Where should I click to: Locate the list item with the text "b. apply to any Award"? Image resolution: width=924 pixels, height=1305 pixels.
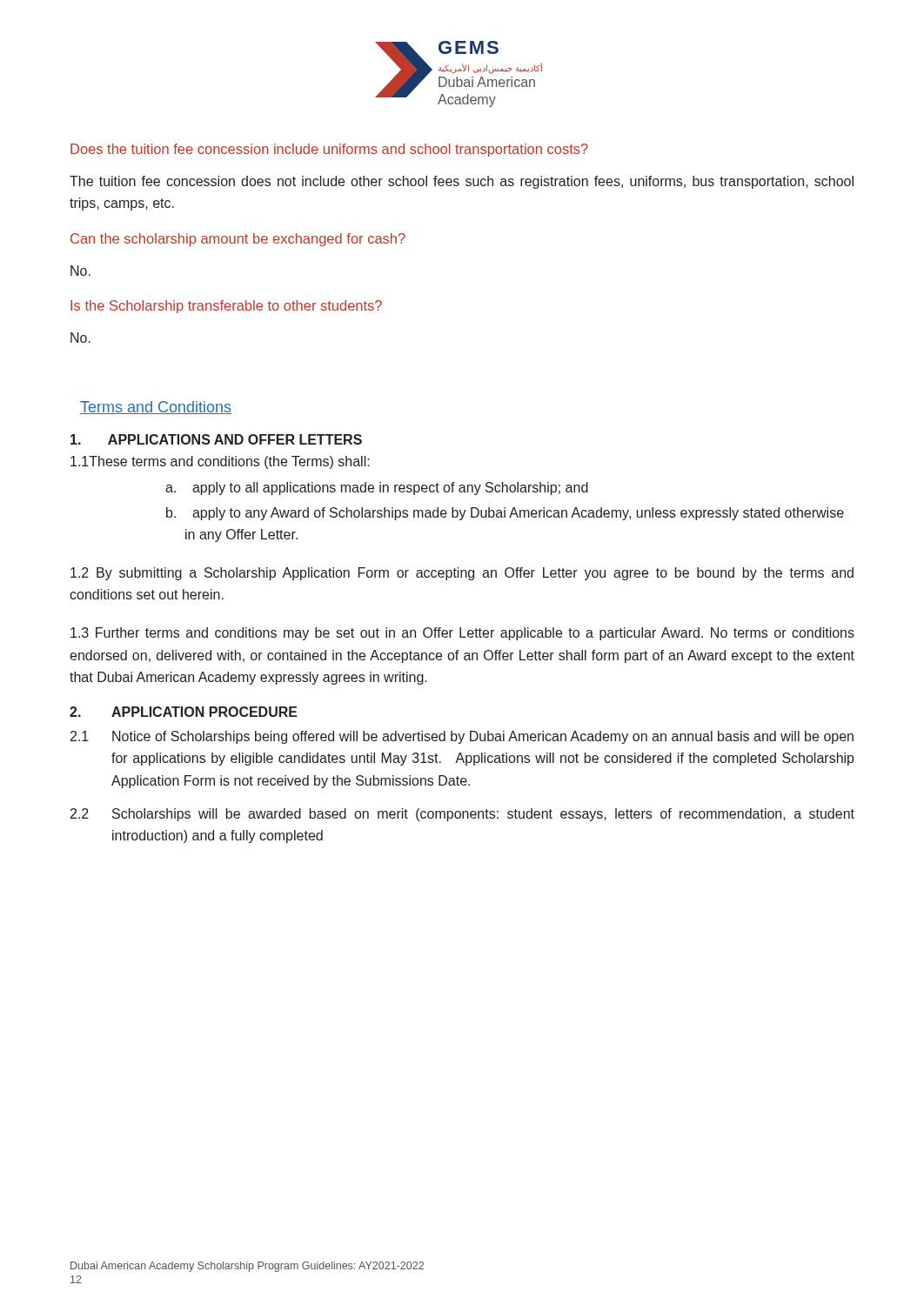click(x=510, y=524)
